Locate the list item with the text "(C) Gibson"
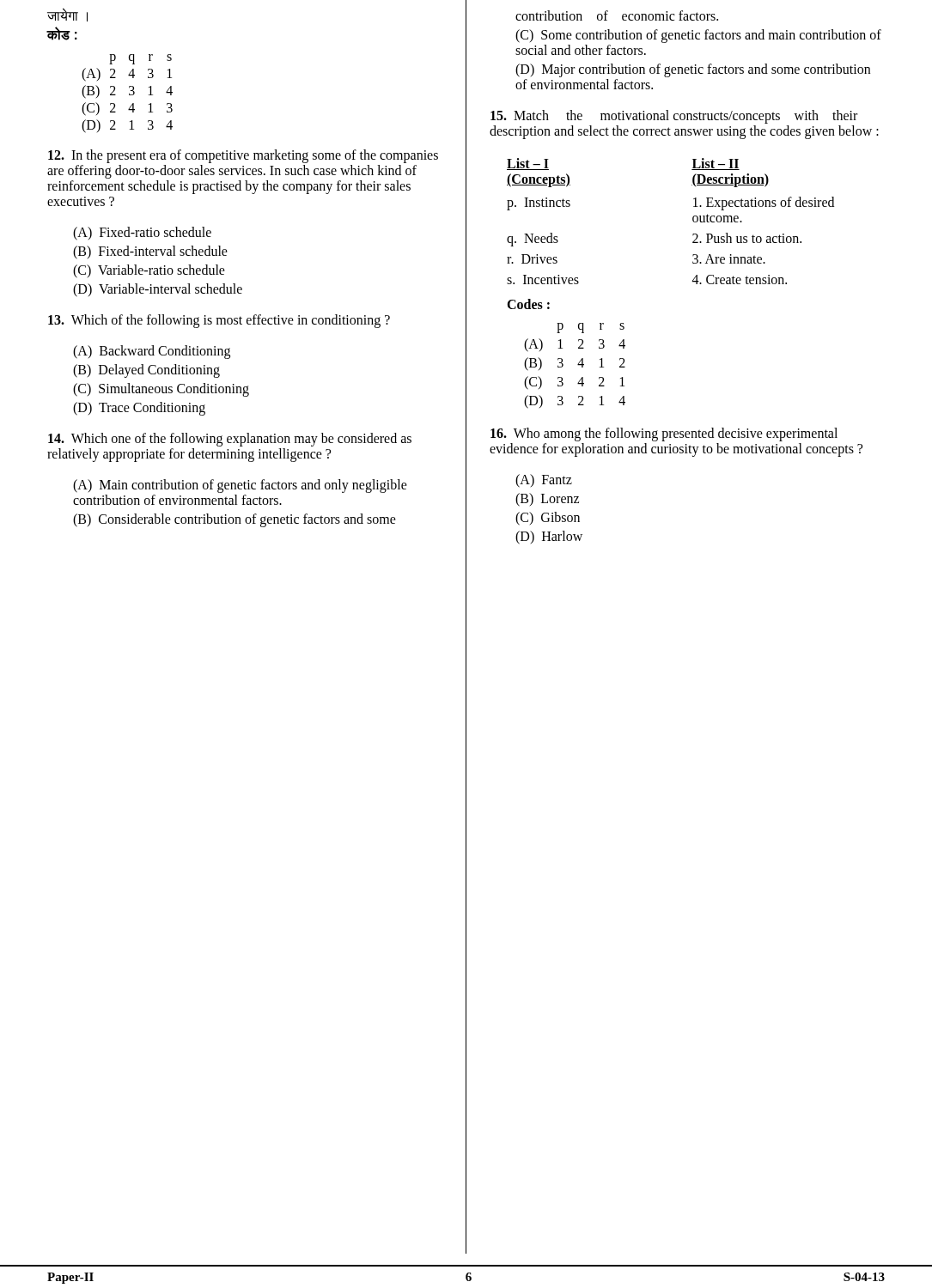932x1288 pixels. click(548, 517)
